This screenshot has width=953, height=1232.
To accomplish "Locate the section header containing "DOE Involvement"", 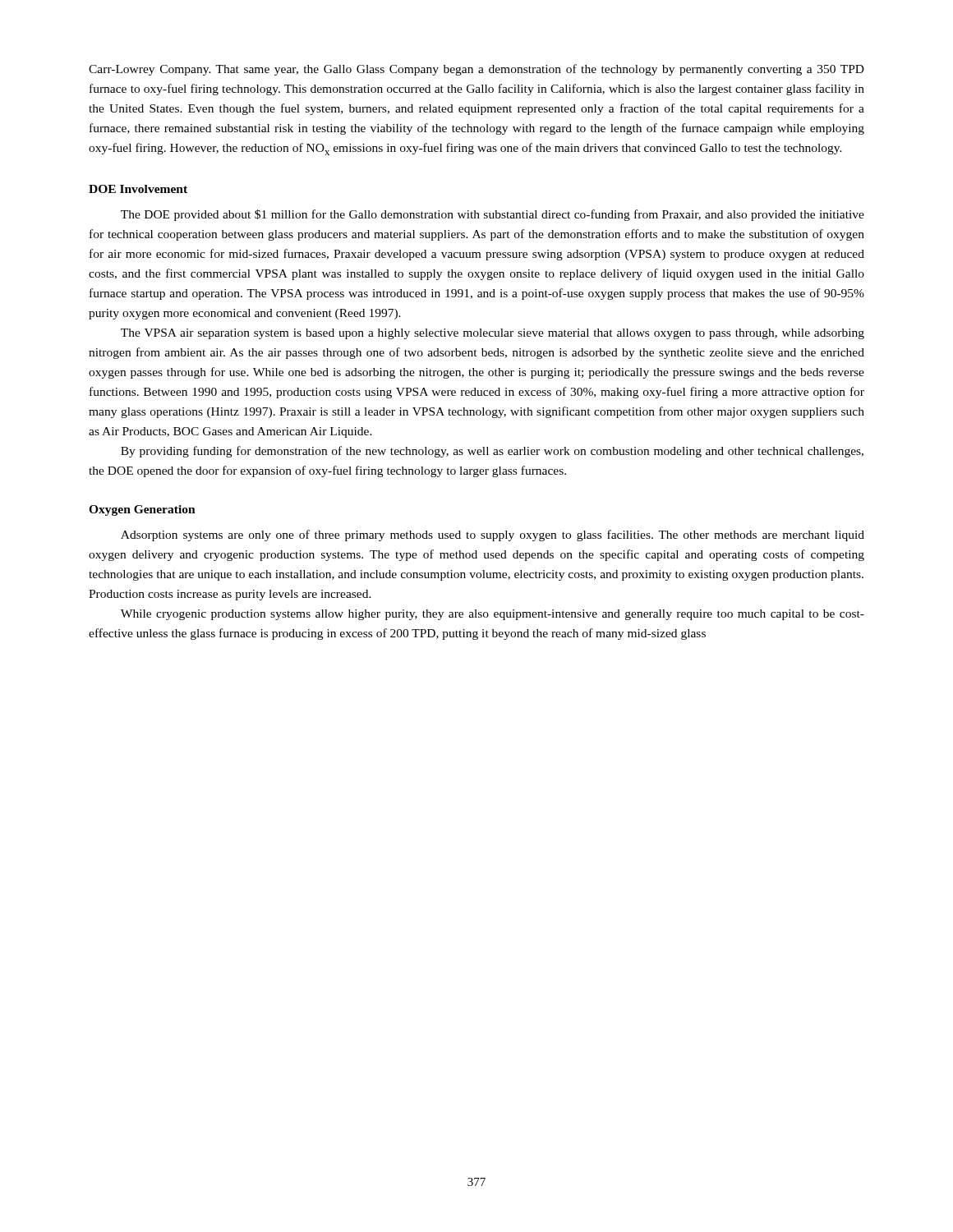I will pos(138,189).
